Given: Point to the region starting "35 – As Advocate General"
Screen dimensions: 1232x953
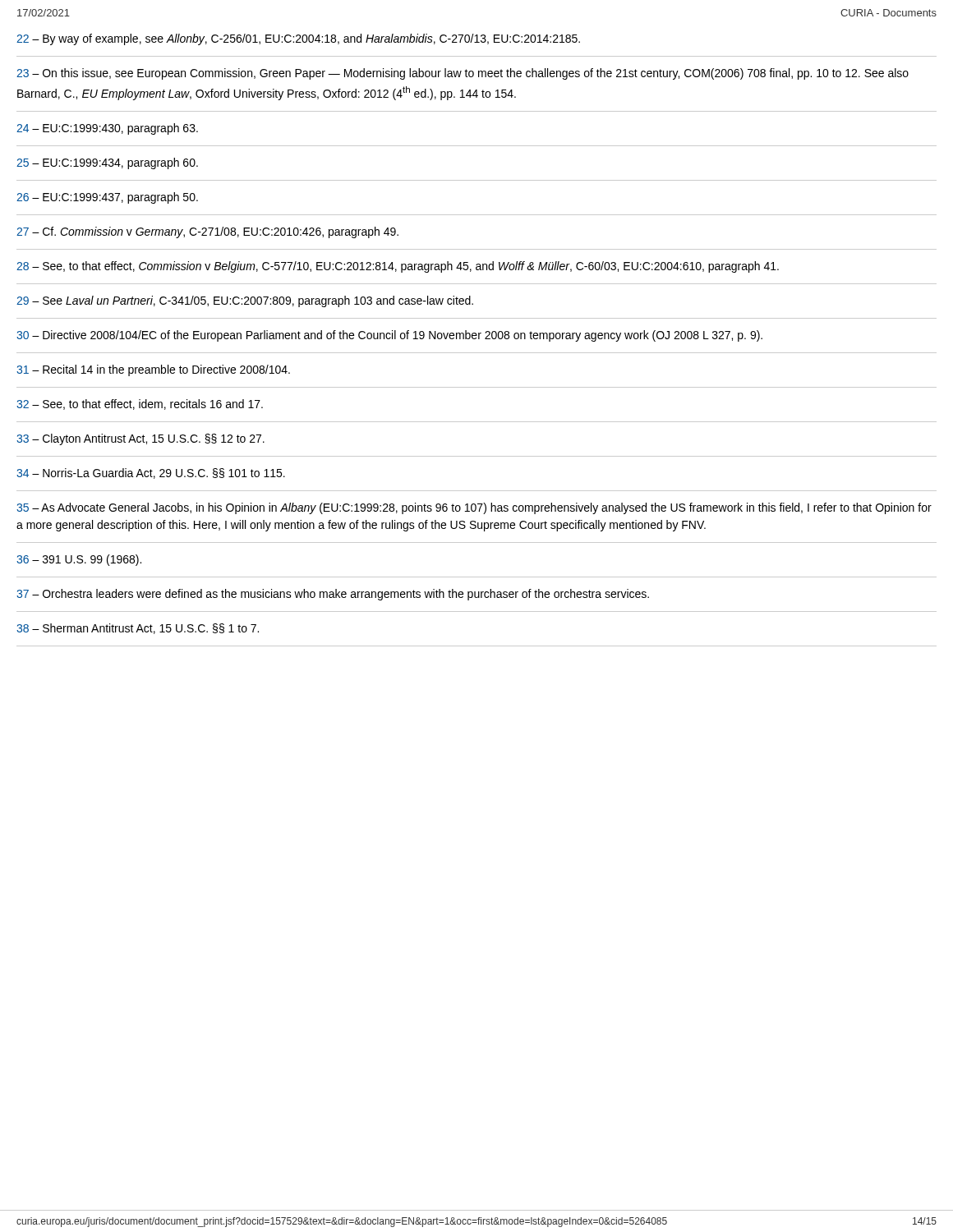Looking at the screenshot, I should 474,516.
